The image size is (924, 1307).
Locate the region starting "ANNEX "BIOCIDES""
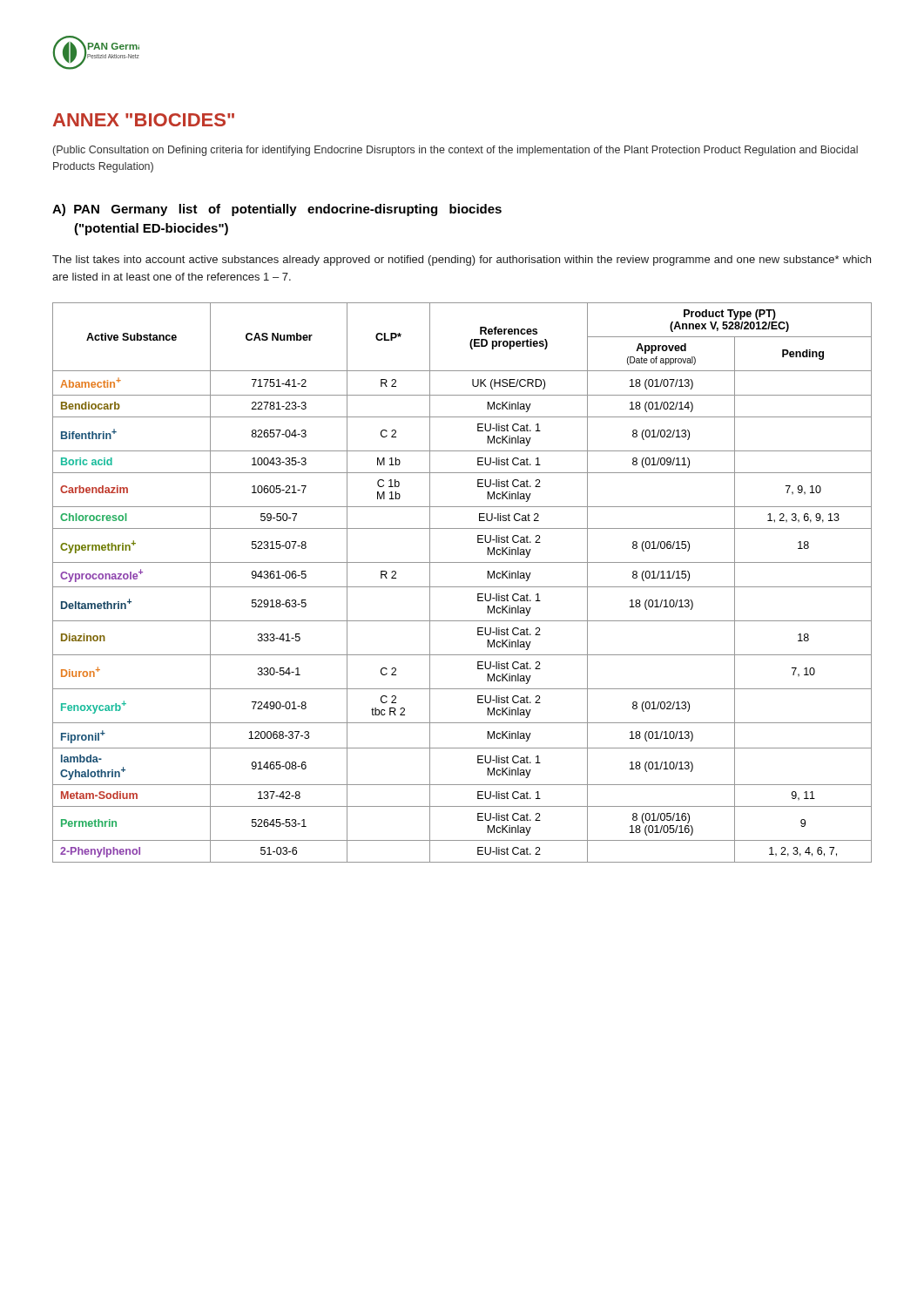[x=144, y=120]
